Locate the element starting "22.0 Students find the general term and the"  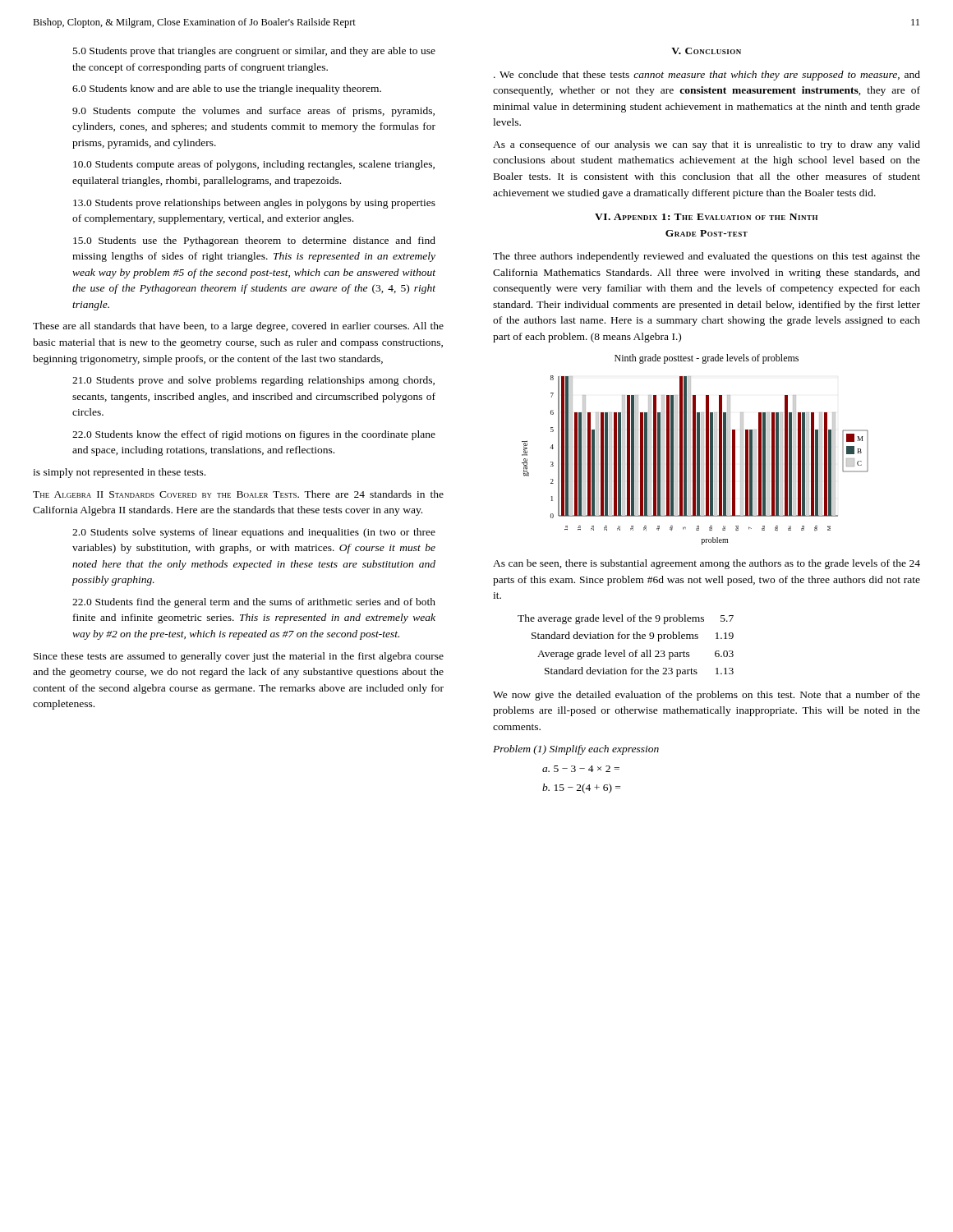[254, 618]
